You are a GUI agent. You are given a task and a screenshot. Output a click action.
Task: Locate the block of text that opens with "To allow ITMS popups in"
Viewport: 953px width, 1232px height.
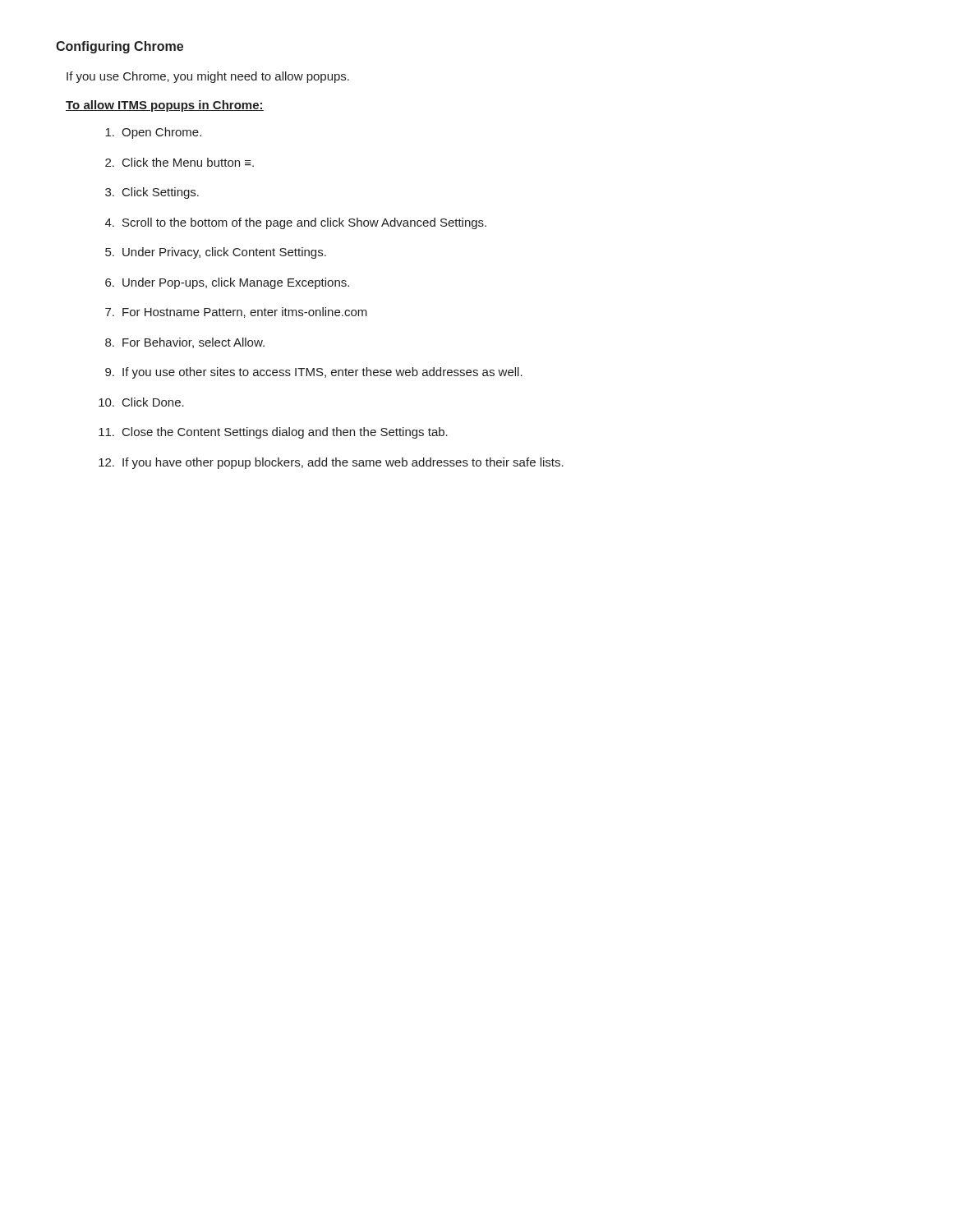point(165,105)
